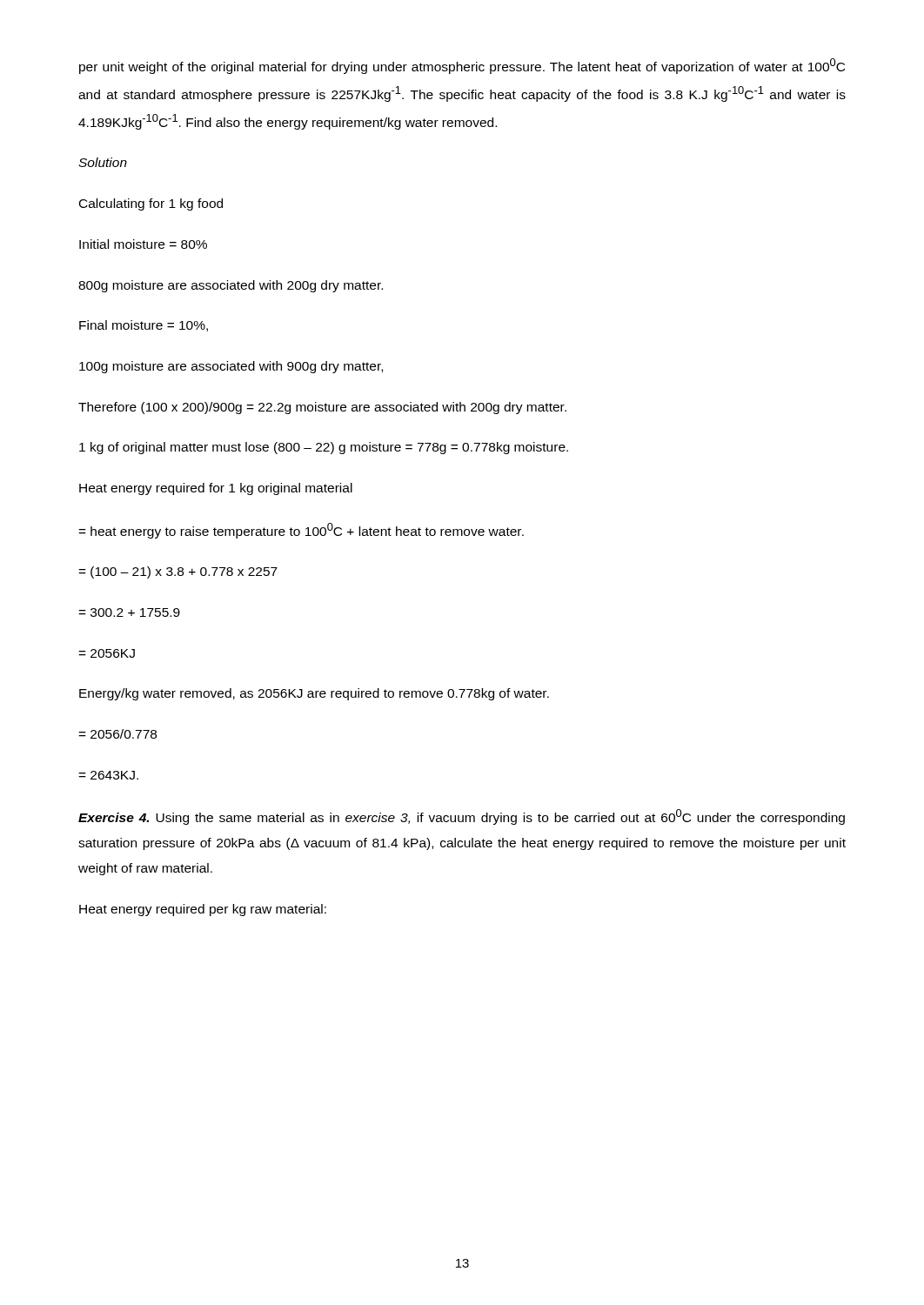The width and height of the screenshot is (924, 1305).
Task: Locate the text that says "Calculating for 1 kg food"
Action: pyautogui.click(x=151, y=204)
